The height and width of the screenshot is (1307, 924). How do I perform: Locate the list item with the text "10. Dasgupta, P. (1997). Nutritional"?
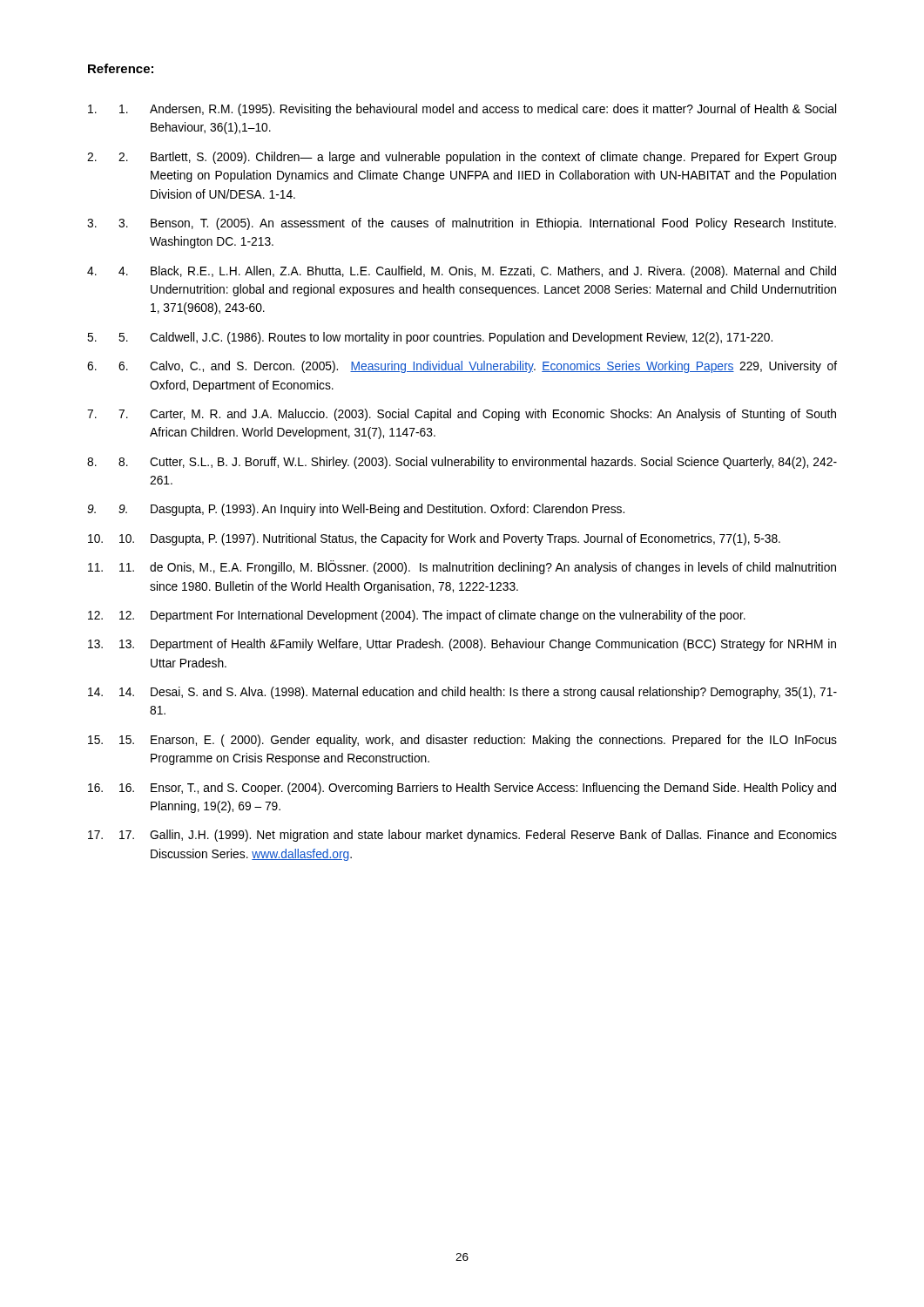coord(450,539)
